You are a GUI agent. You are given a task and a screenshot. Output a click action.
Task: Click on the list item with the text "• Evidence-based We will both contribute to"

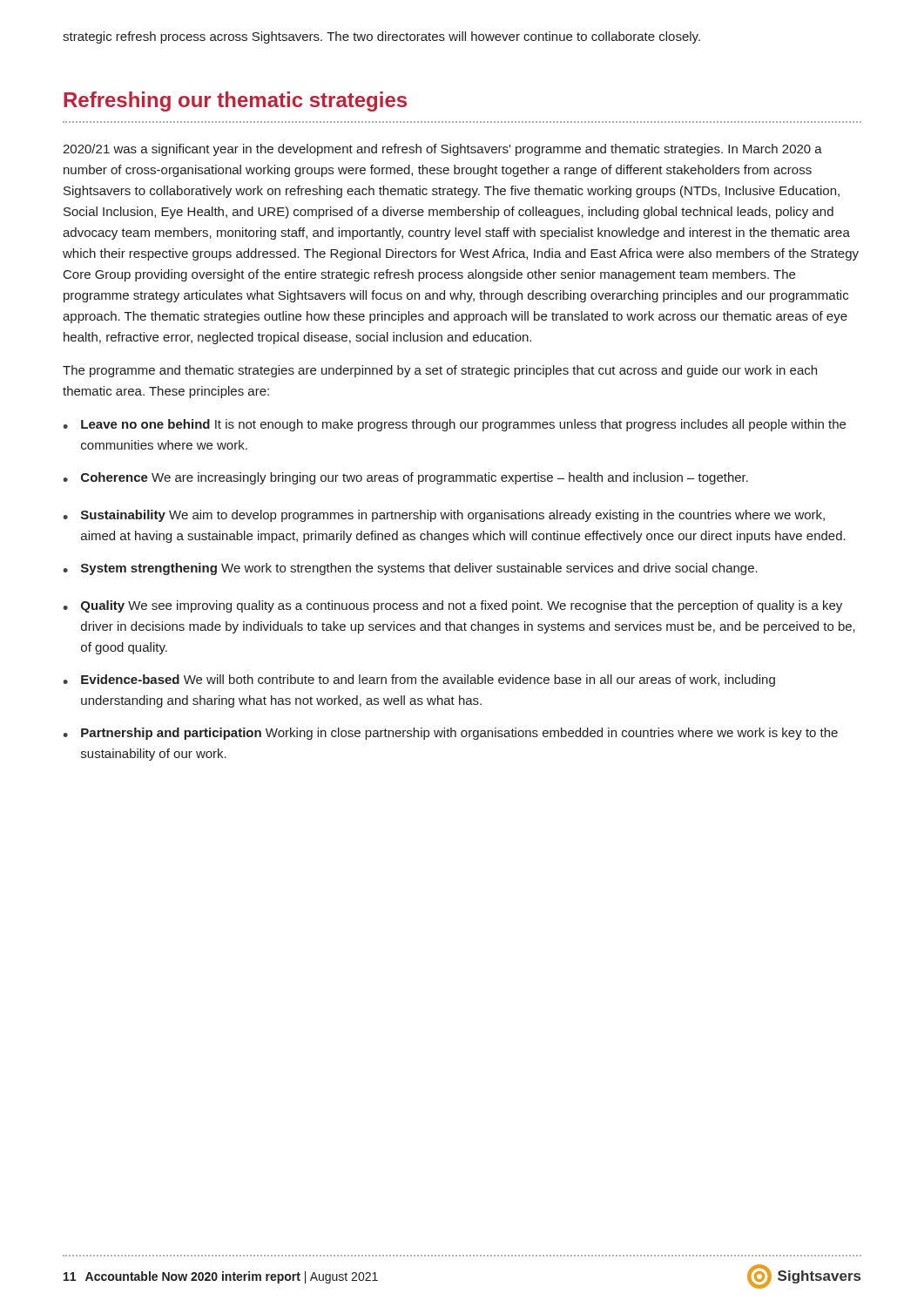tap(462, 690)
